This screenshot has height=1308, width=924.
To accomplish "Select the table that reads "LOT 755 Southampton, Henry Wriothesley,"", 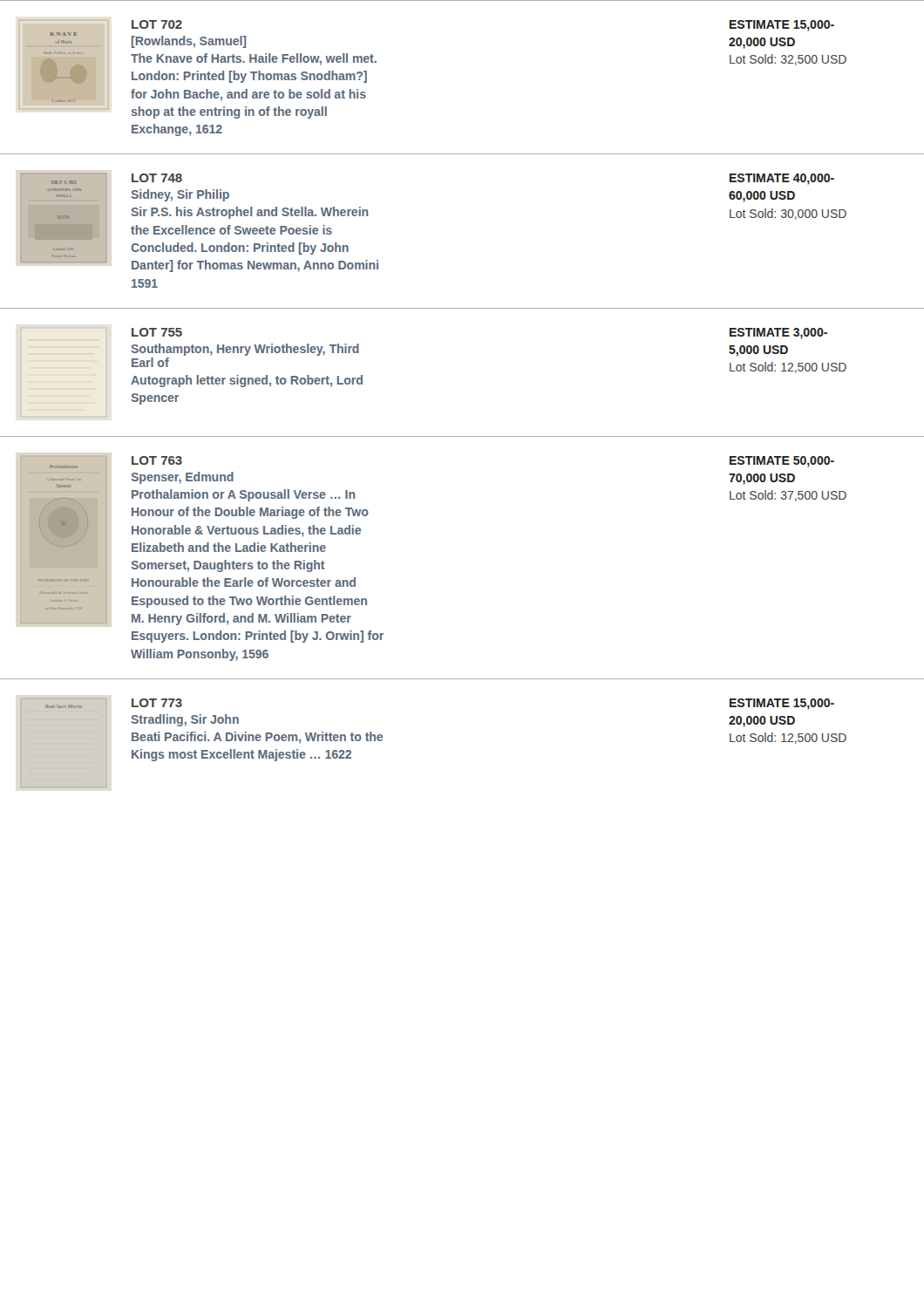I will point(462,372).
